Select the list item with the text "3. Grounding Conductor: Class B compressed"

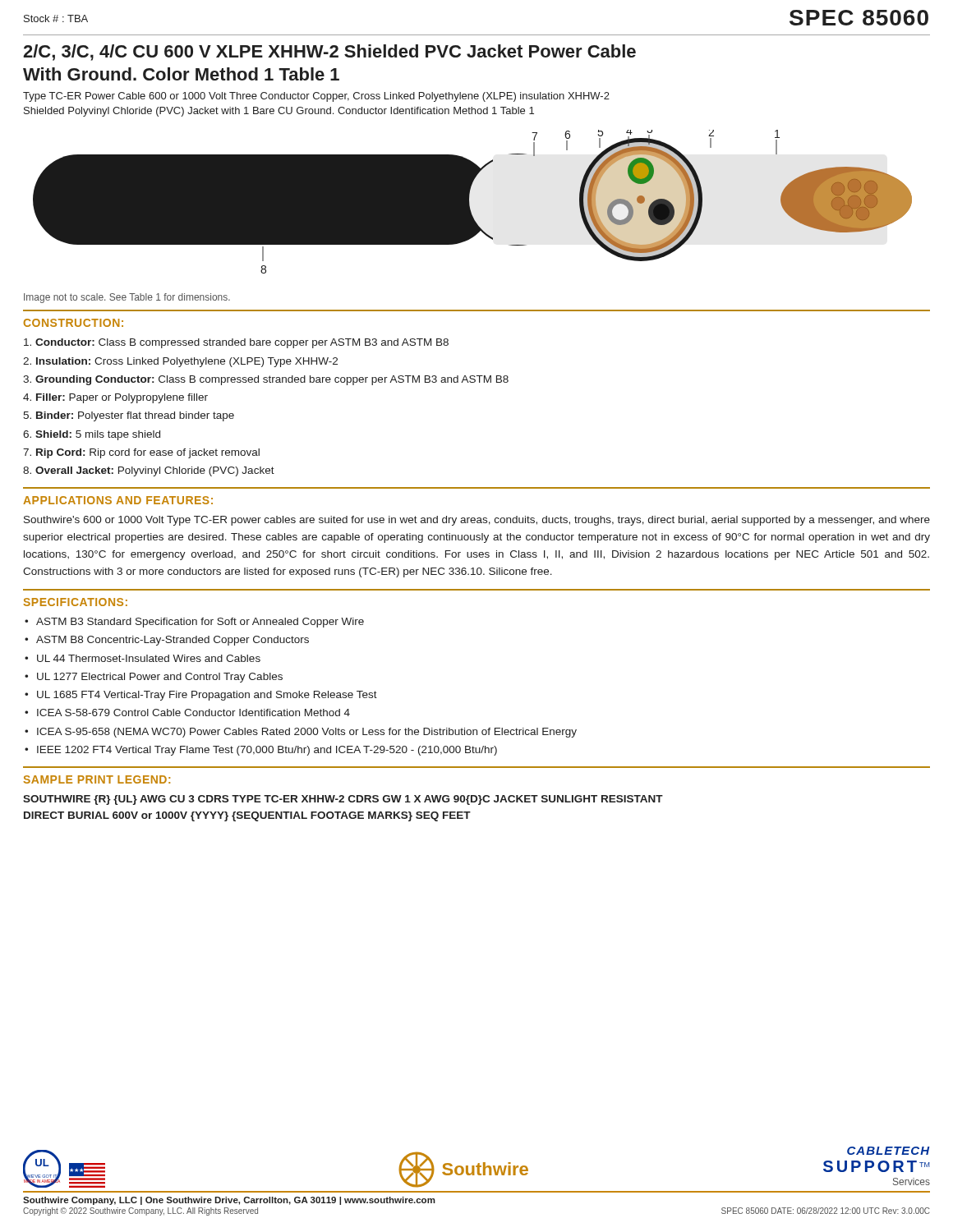tap(266, 379)
